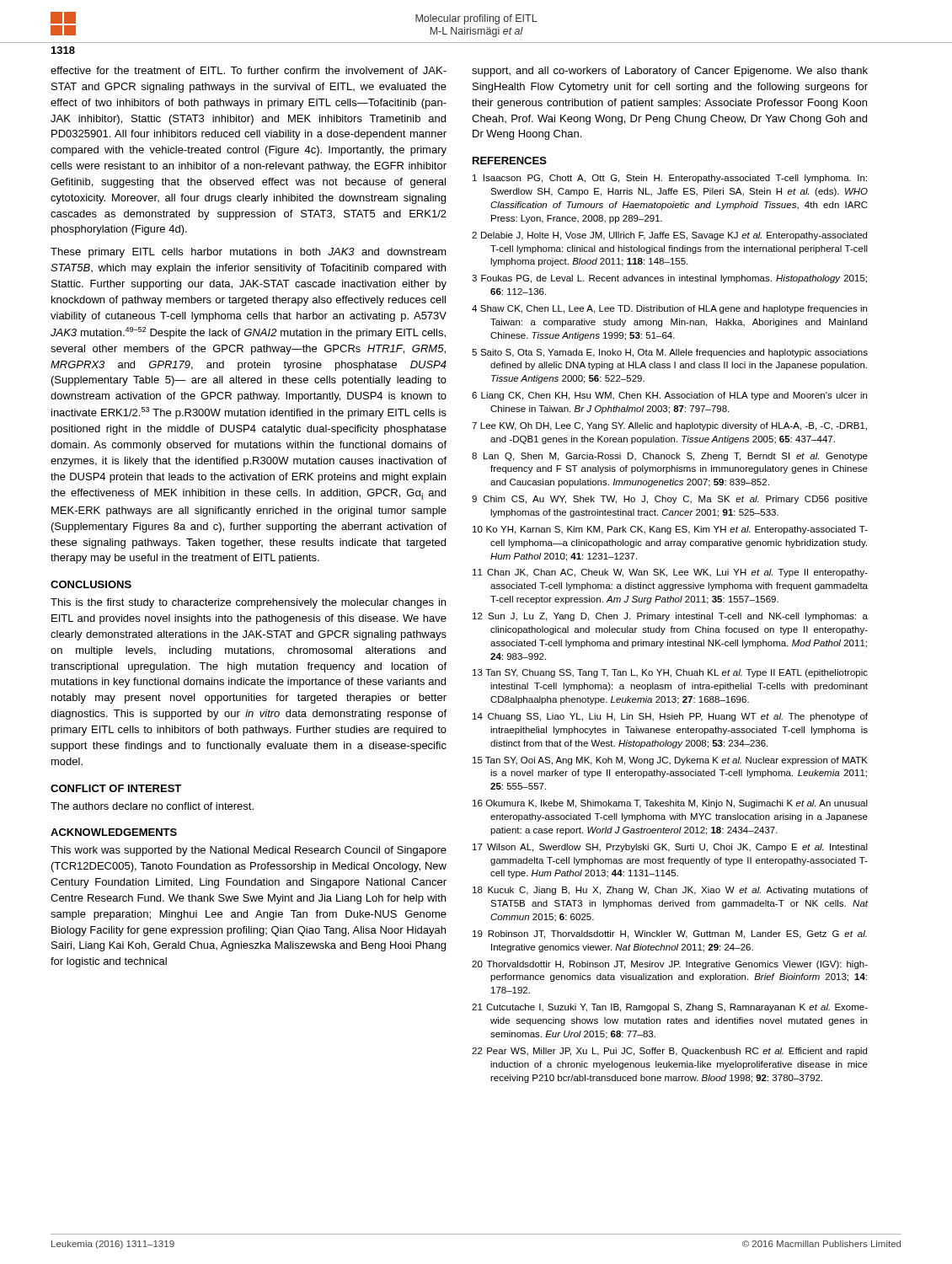Find the block on this page that starts "13 Tan SY,"

click(670, 686)
